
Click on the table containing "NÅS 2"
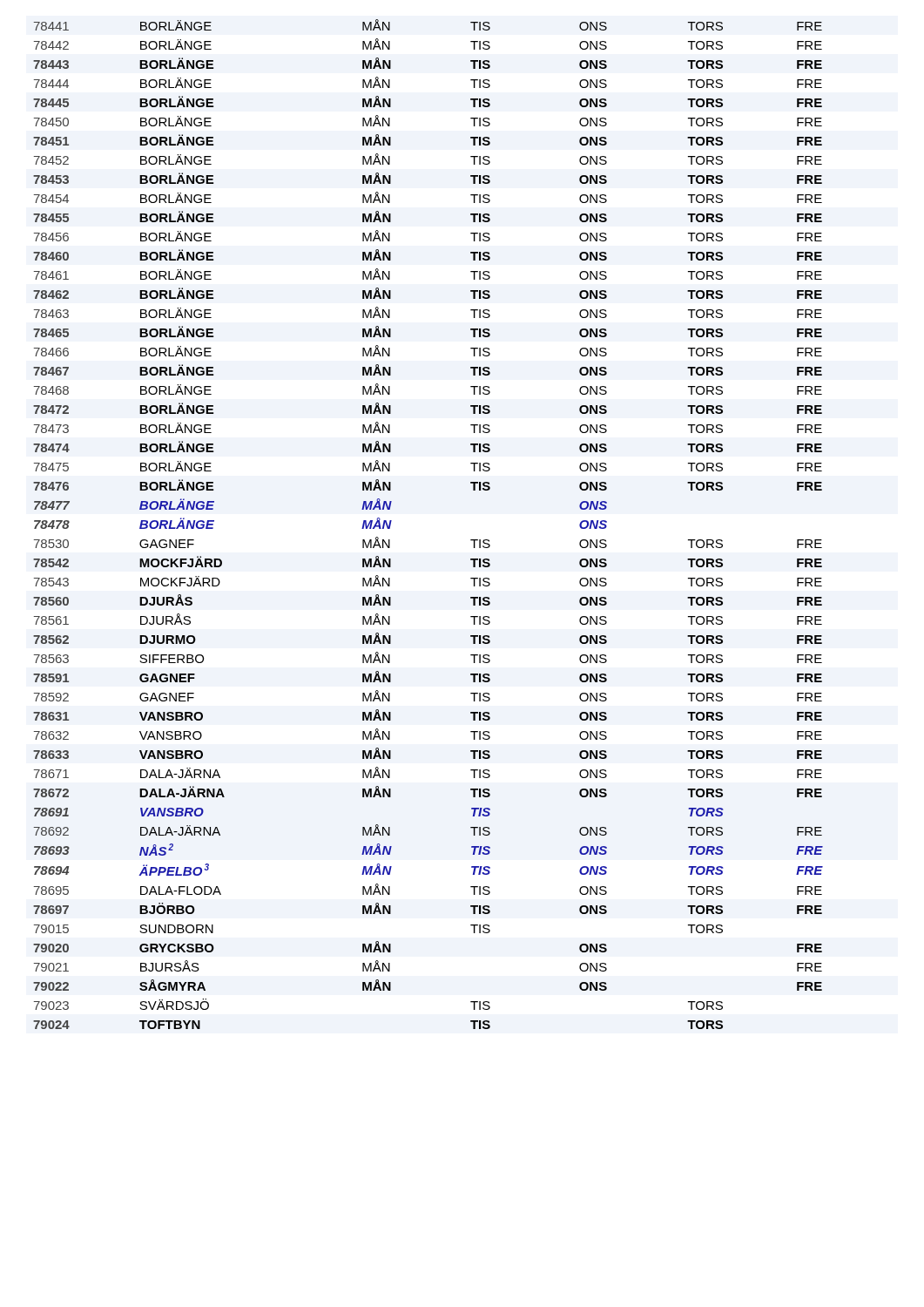(462, 525)
